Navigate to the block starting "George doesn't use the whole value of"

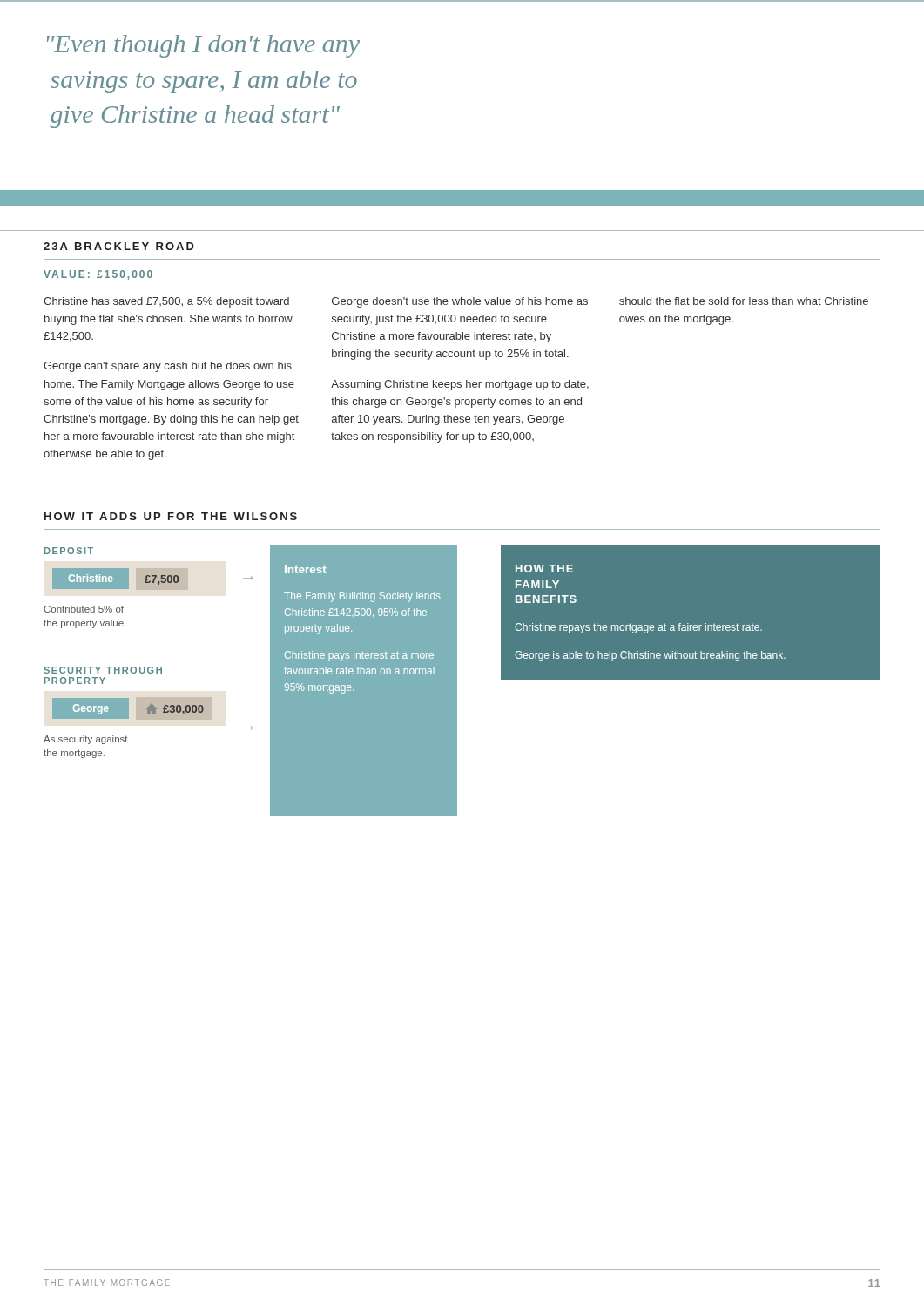click(x=462, y=369)
